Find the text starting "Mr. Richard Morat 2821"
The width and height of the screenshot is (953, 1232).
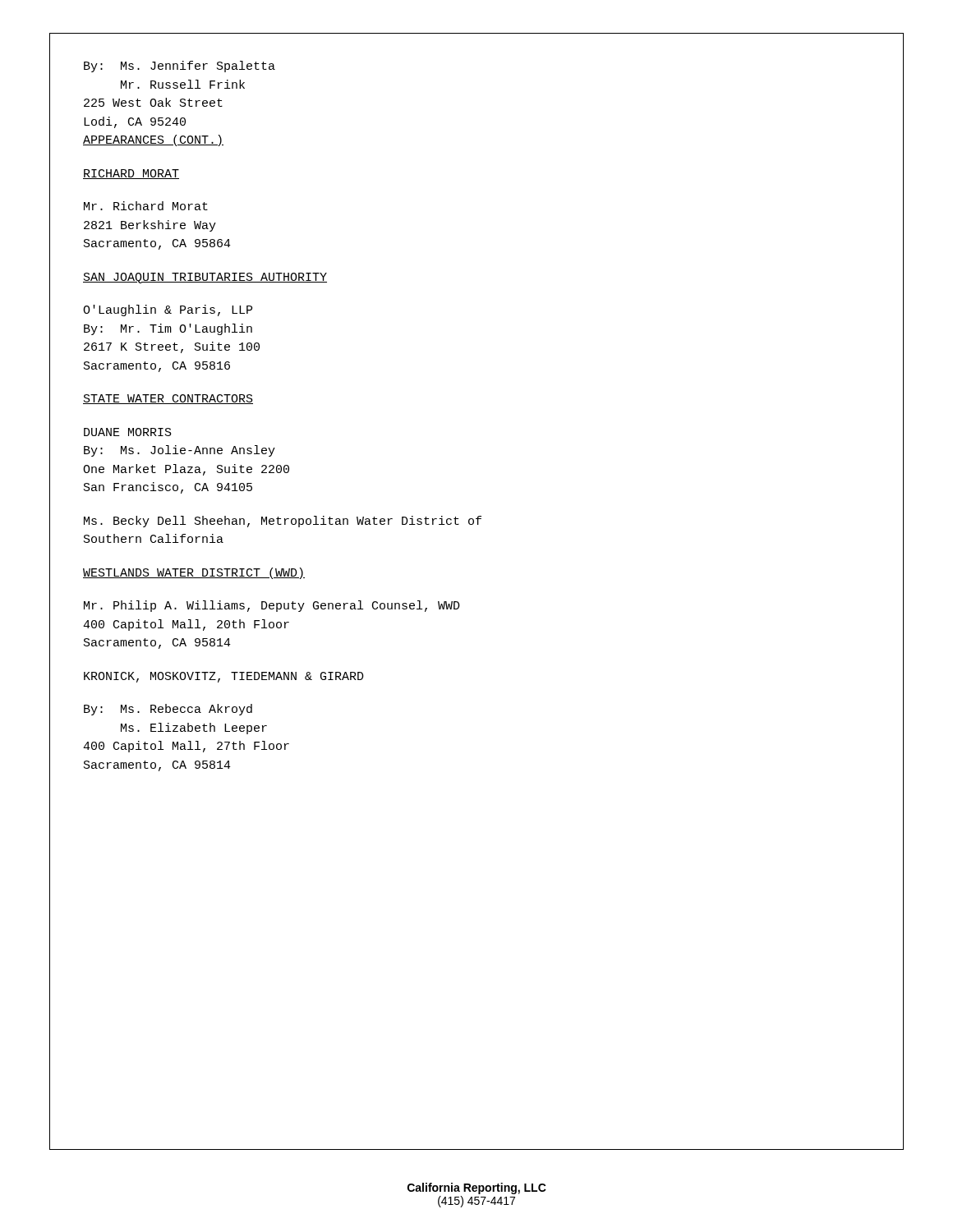pyautogui.click(x=157, y=226)
